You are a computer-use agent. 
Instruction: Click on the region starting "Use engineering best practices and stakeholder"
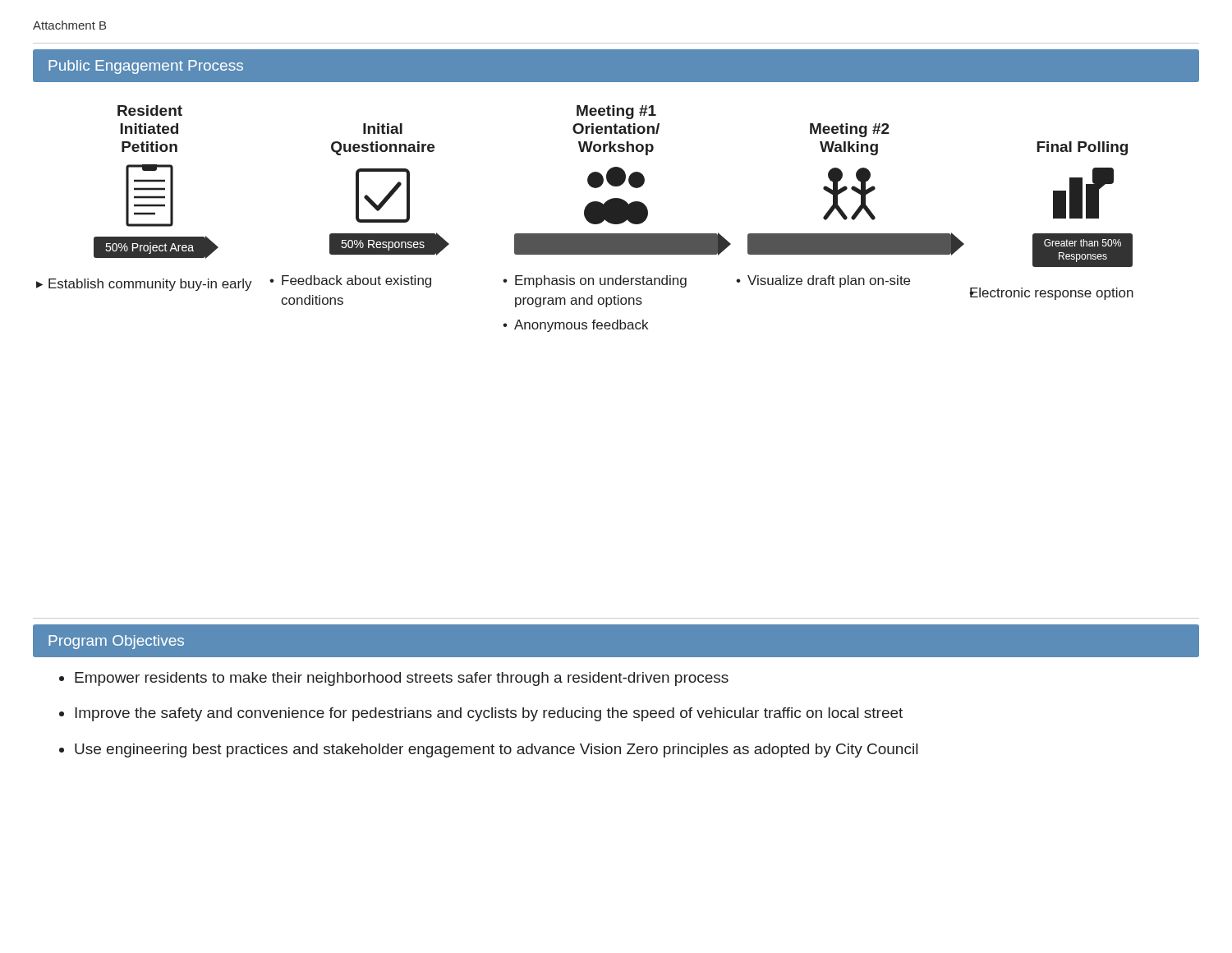tap(496, 749)
